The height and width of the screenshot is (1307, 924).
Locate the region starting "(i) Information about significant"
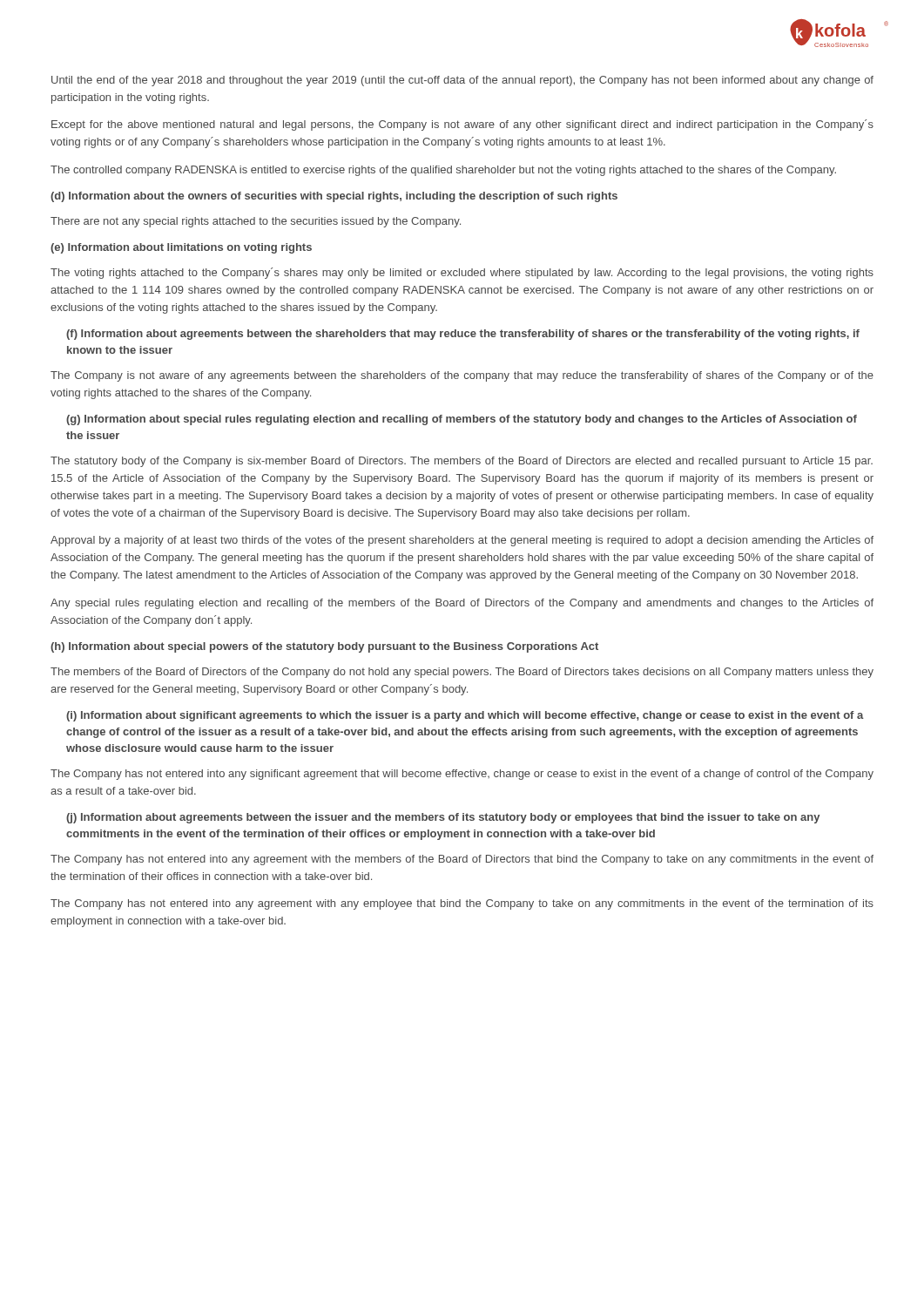pos(465,731)
